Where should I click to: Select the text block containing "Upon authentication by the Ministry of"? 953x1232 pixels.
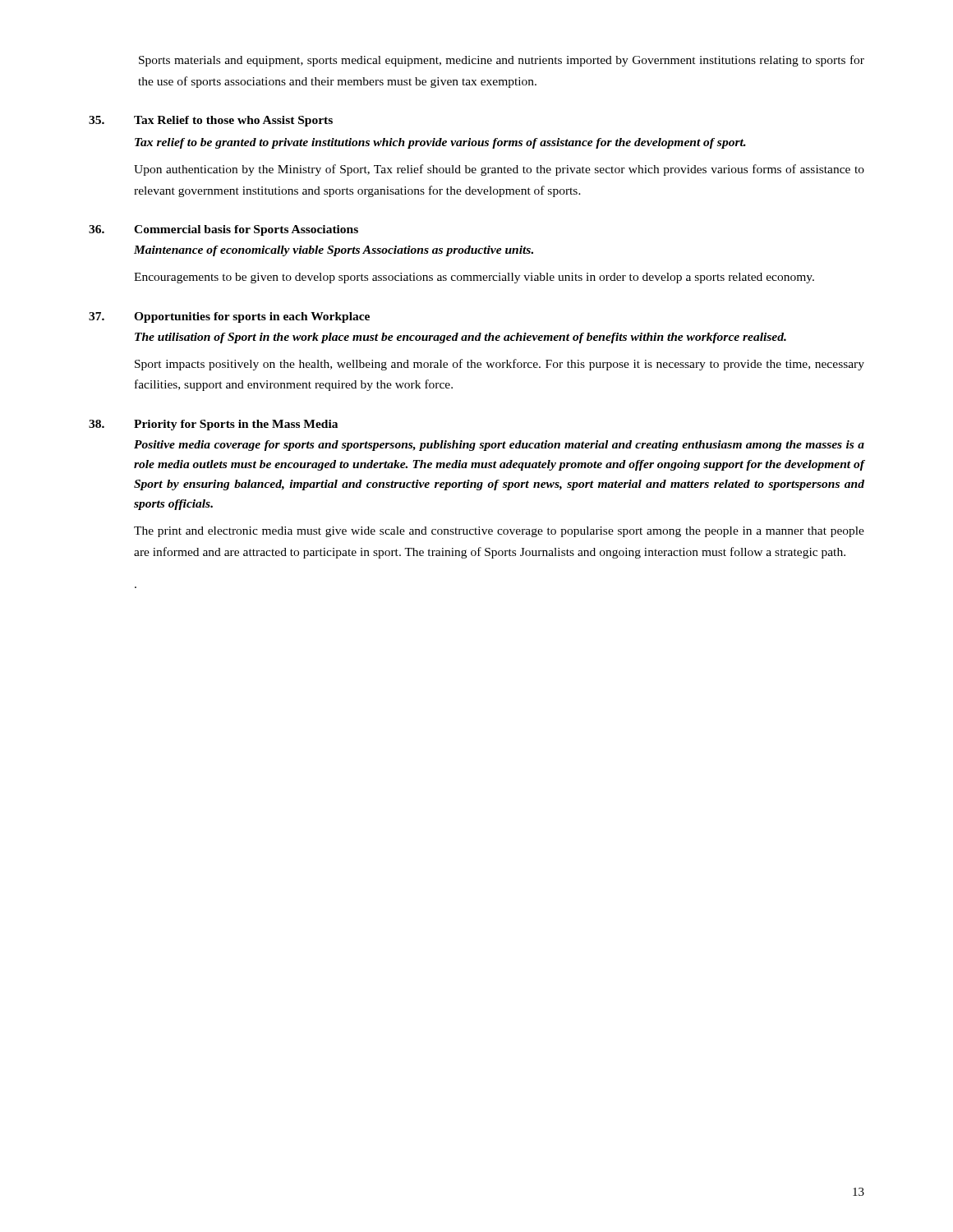(499, 179)
